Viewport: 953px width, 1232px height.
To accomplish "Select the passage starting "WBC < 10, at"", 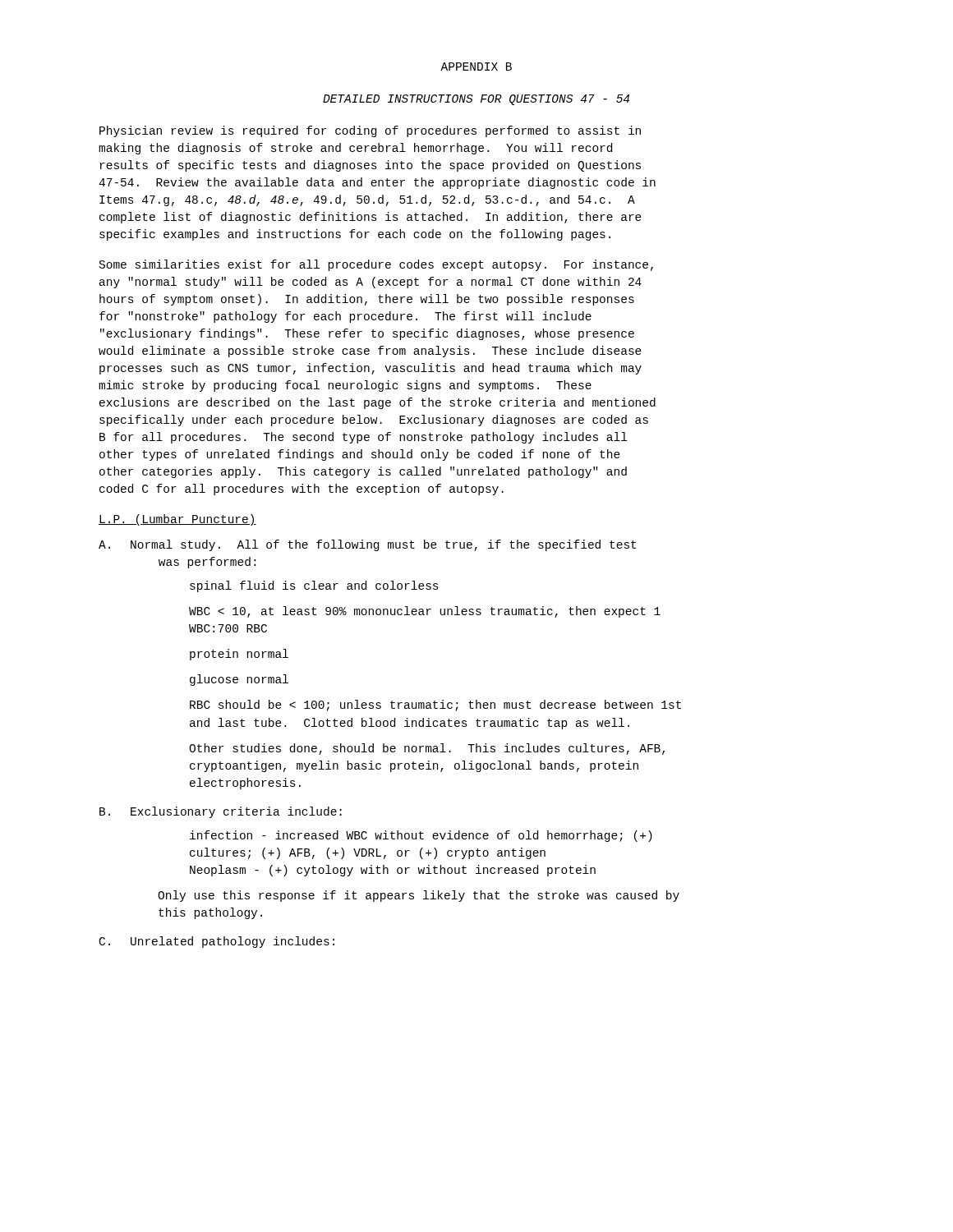I will (x=425, y=621).
